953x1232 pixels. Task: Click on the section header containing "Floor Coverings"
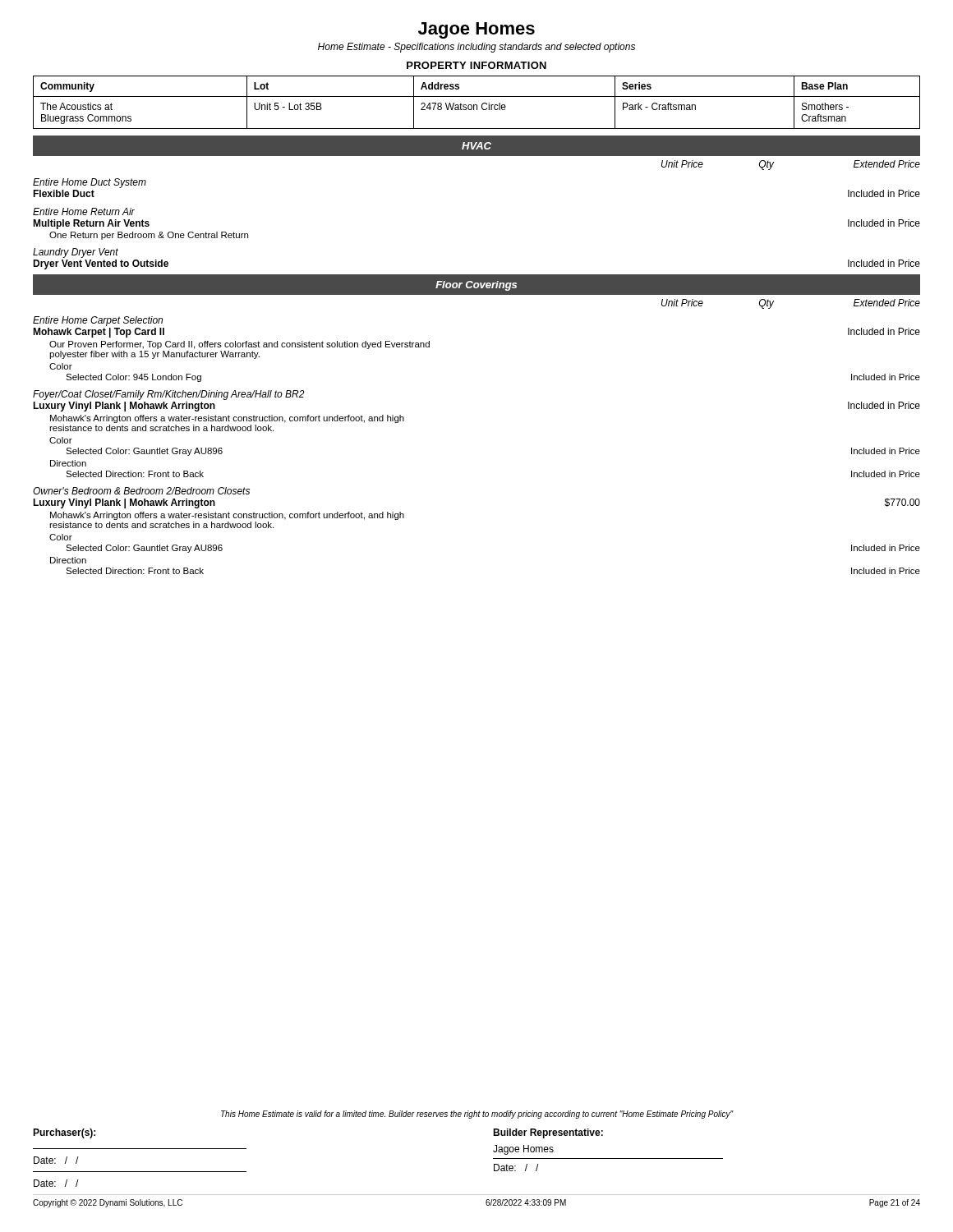(476, 285)
